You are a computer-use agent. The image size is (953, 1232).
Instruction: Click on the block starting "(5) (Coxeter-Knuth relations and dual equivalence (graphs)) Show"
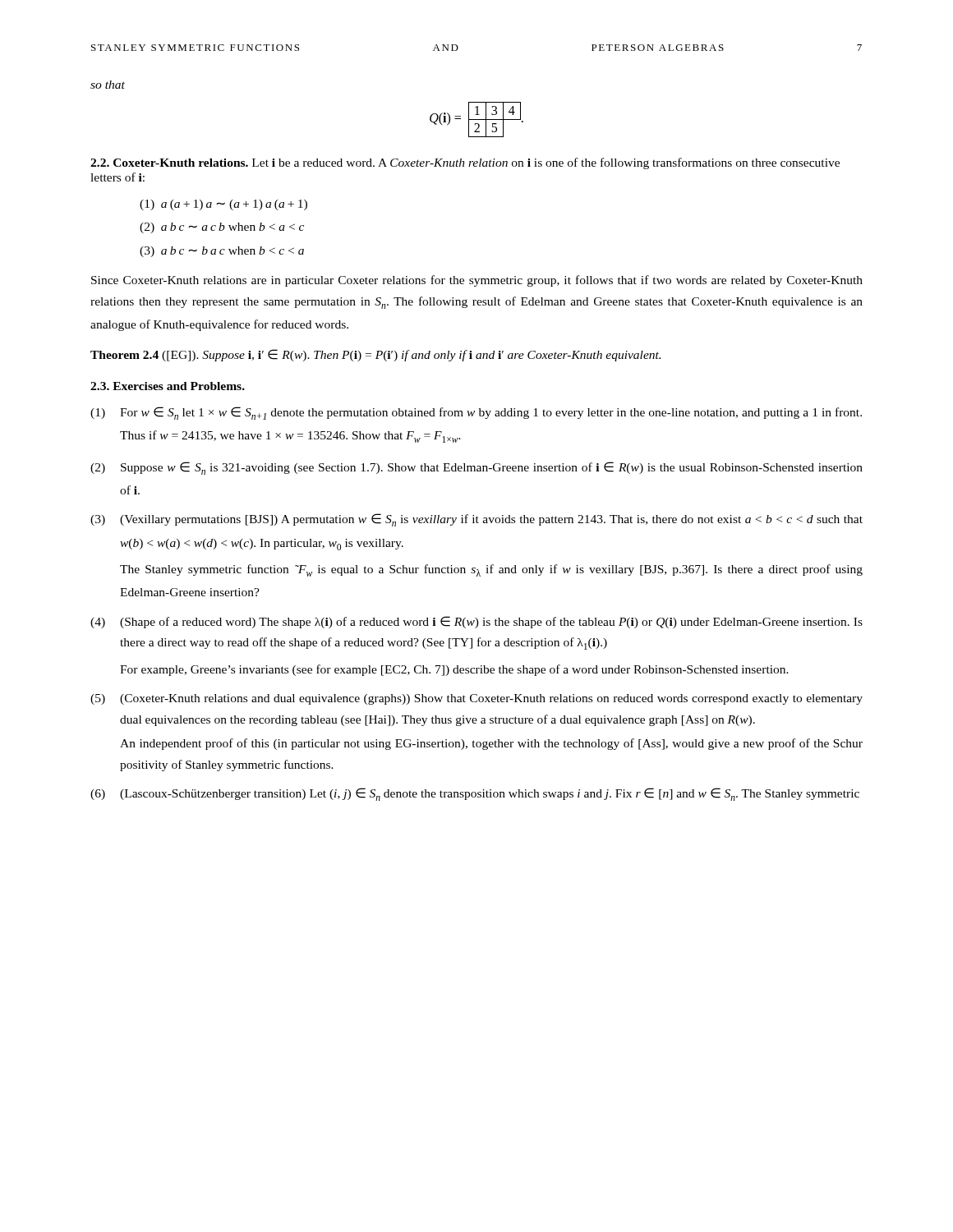click(x=476, y=731)
